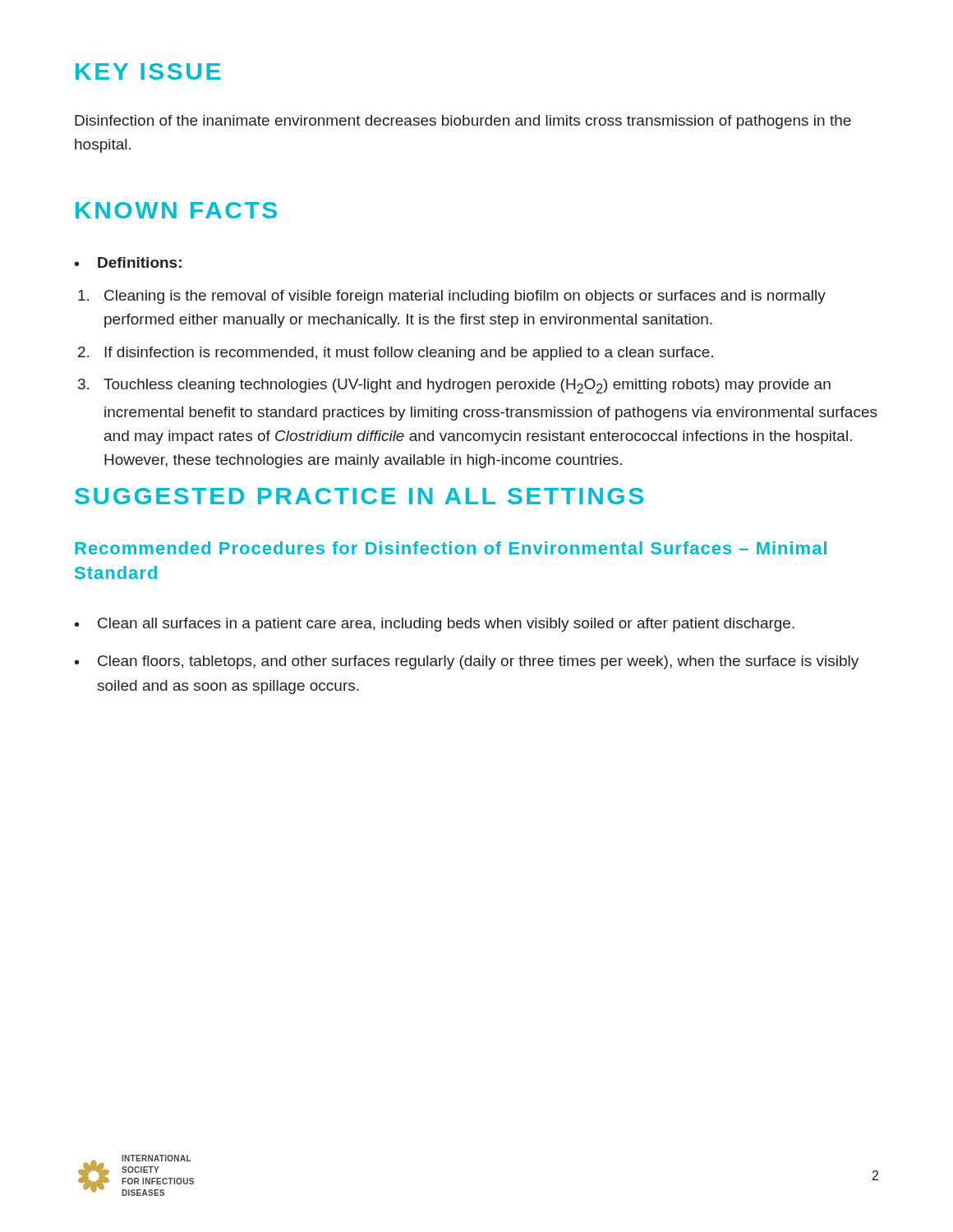Find the section header on this page that starts "Recommended Procedures for"
This screenshot has width=953, height=1232.
[x=451, y=560]
